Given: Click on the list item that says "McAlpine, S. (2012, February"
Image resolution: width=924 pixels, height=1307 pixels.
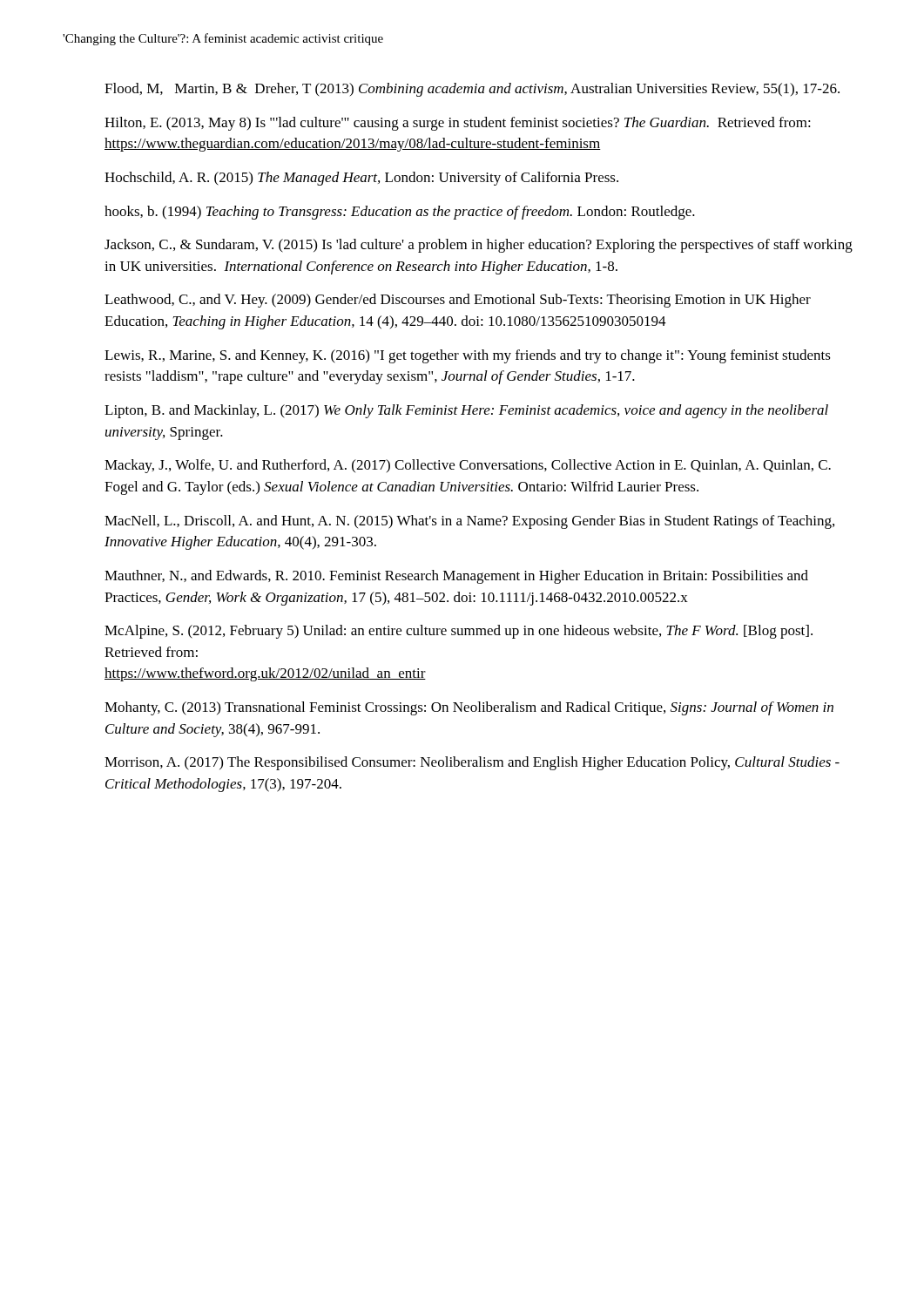Looking at the screenshot, I should (459, 632).
